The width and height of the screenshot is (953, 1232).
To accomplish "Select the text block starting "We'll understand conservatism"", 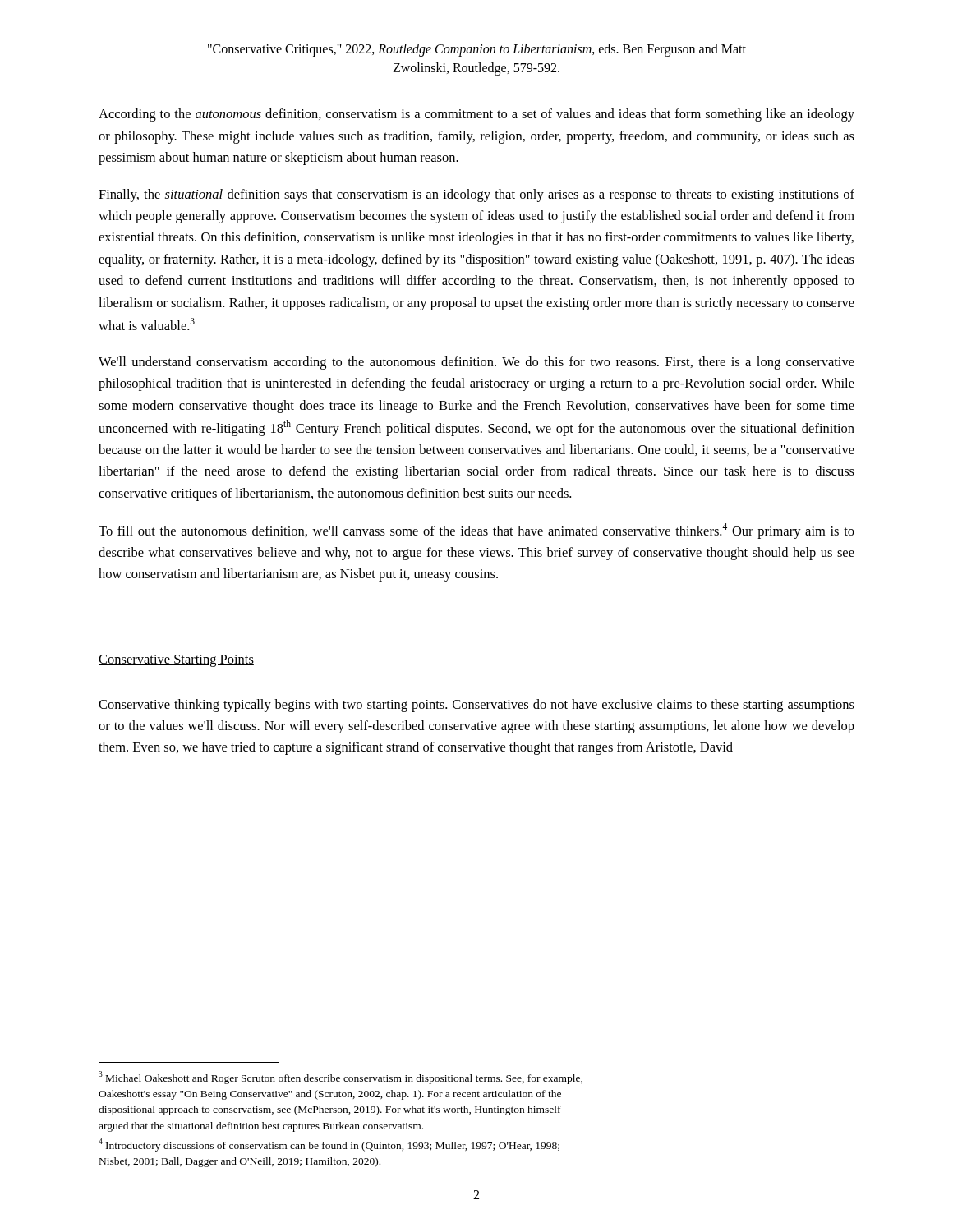I will (x=476, y=427).
